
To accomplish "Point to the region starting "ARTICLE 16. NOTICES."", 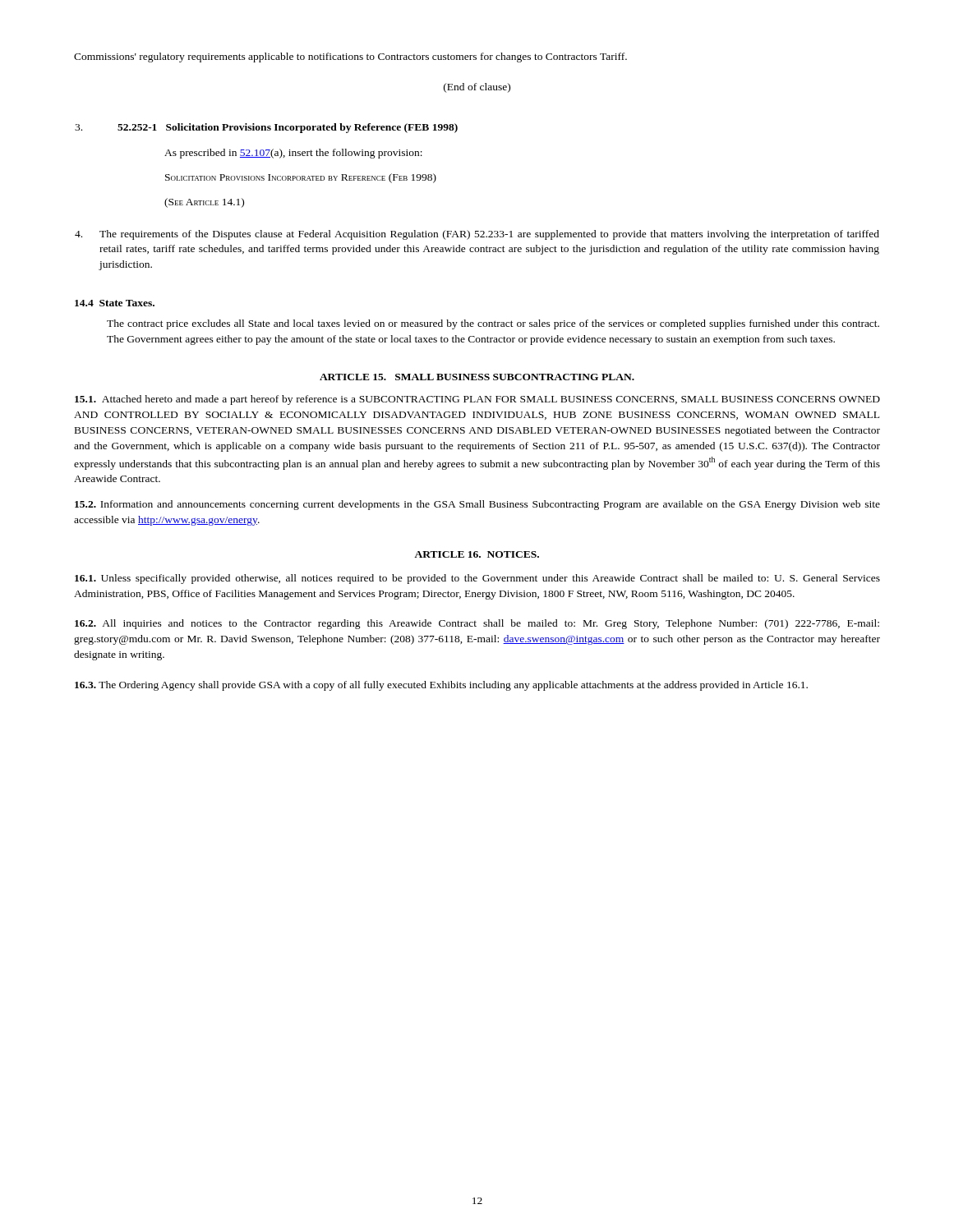I will point(477,554).
